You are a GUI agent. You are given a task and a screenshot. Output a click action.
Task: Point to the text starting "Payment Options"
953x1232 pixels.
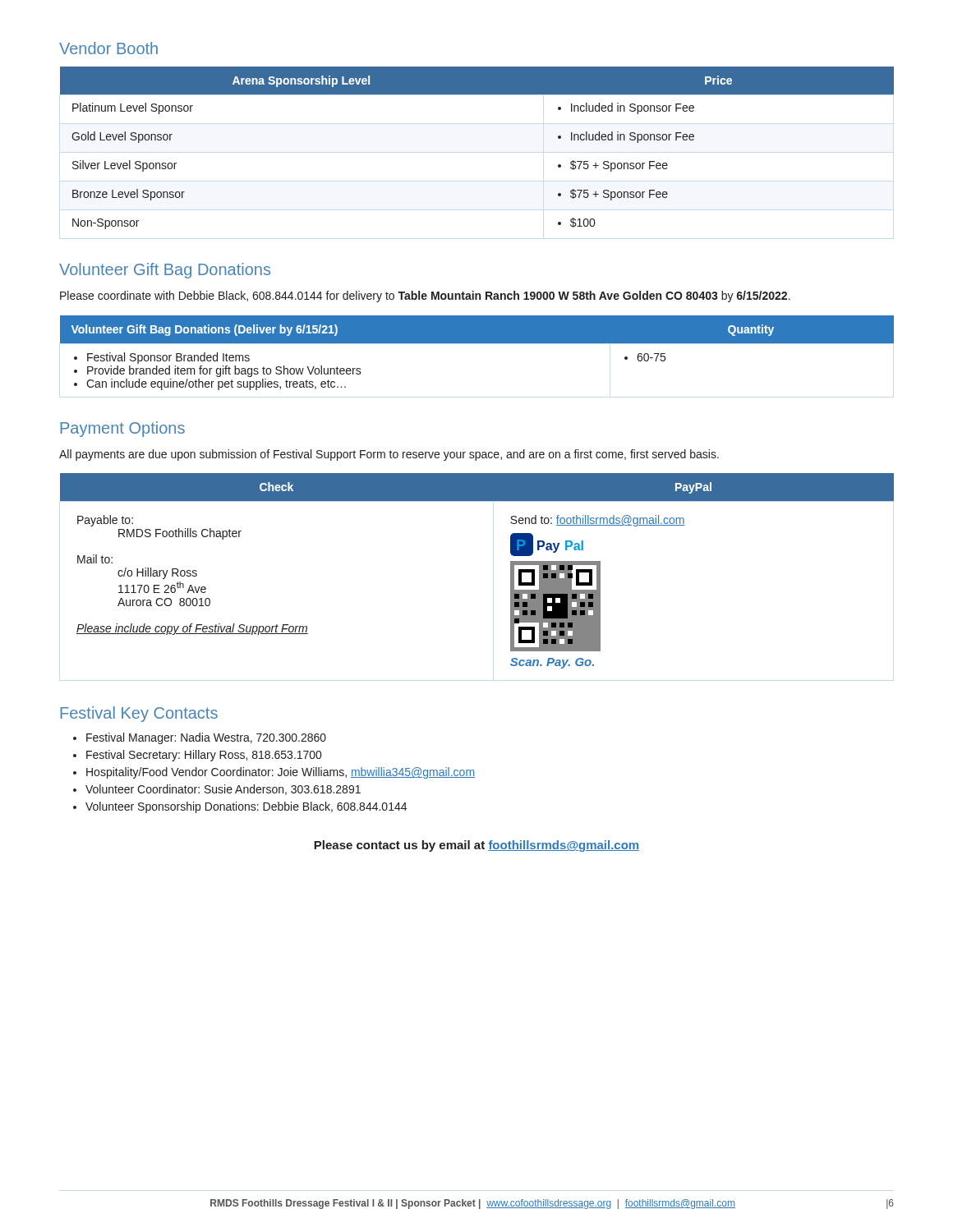coord(122,429)
